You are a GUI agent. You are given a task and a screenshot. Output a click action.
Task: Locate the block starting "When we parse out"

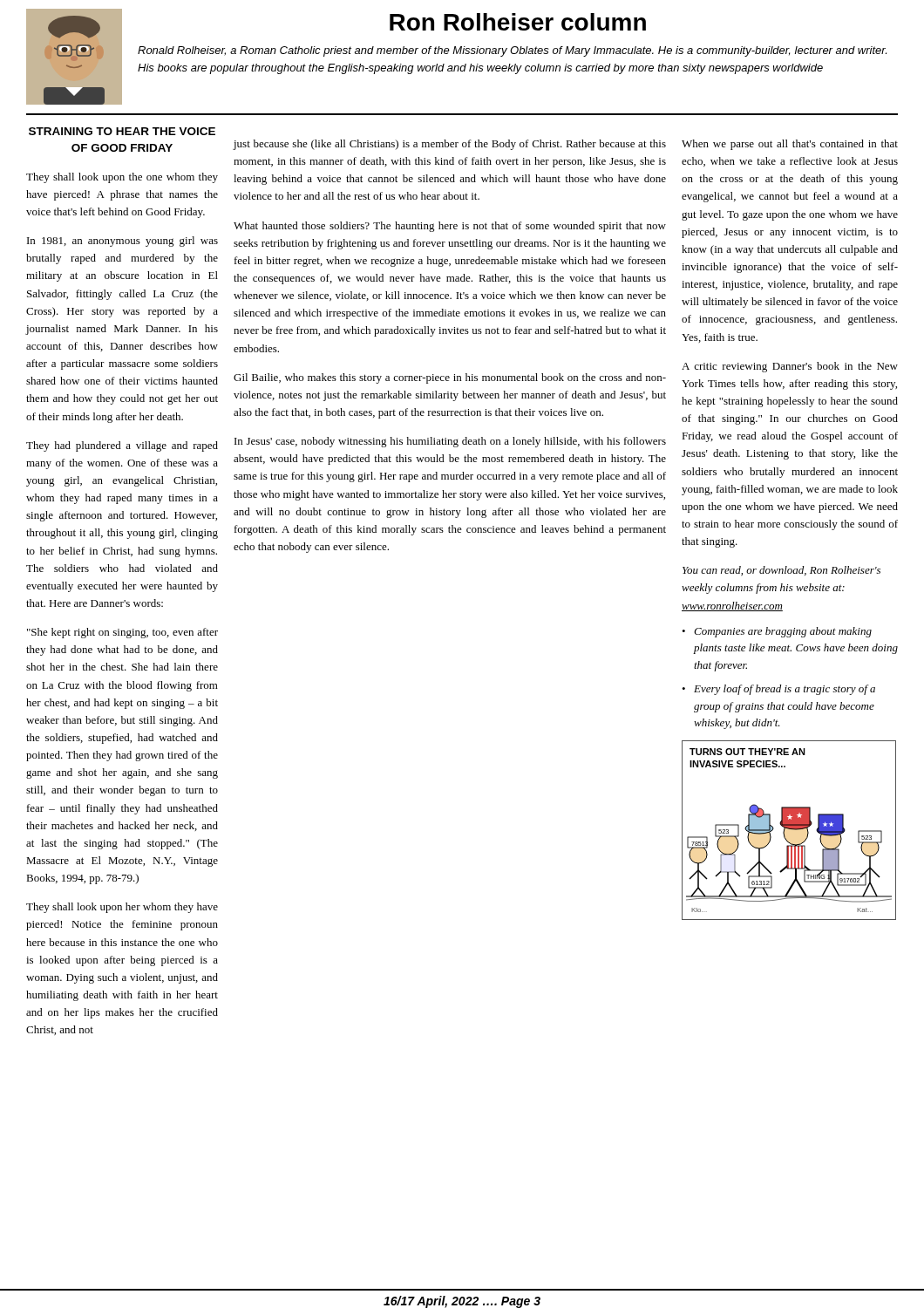point(790,240)
